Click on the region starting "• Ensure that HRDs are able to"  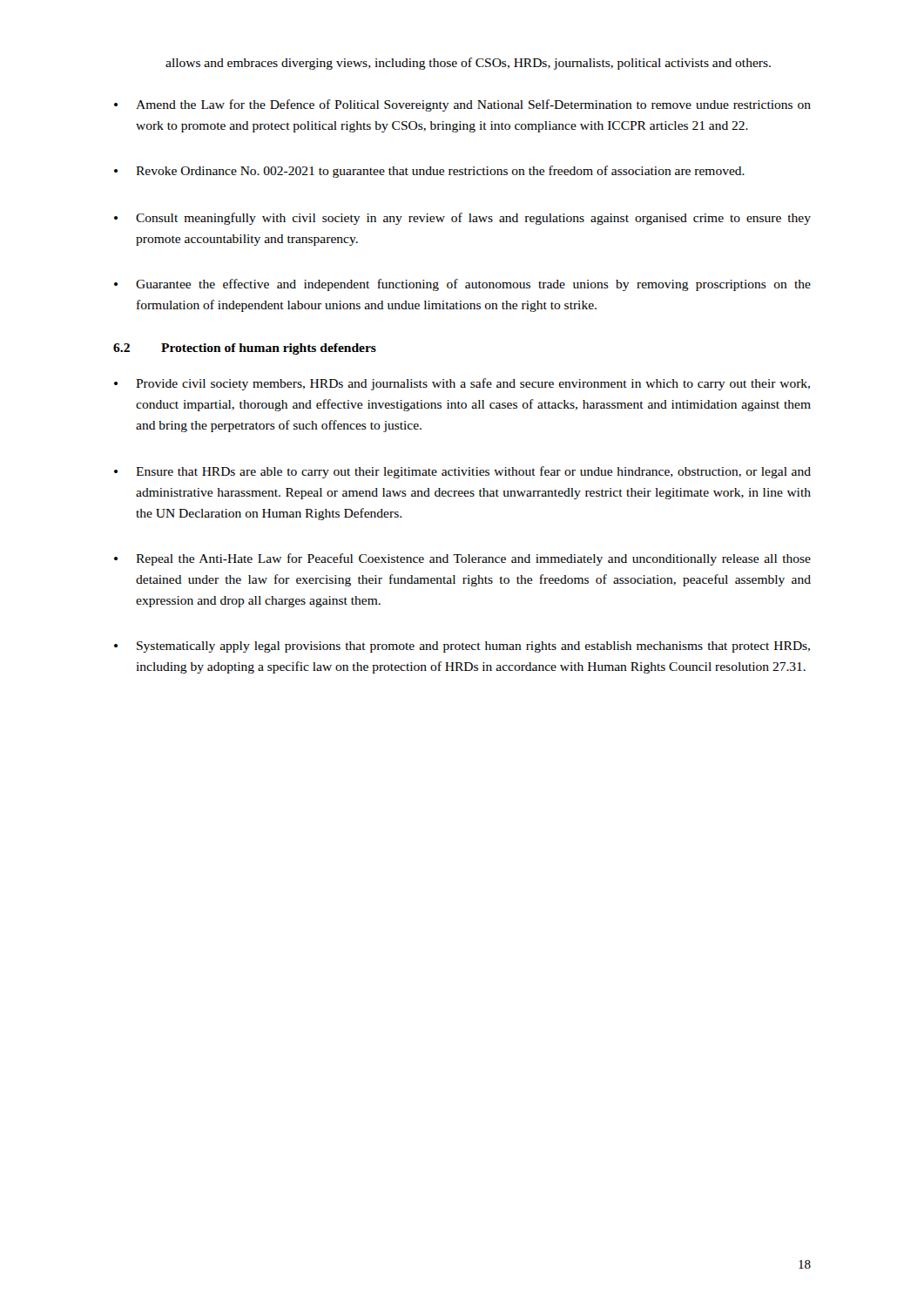click(462, 492)
